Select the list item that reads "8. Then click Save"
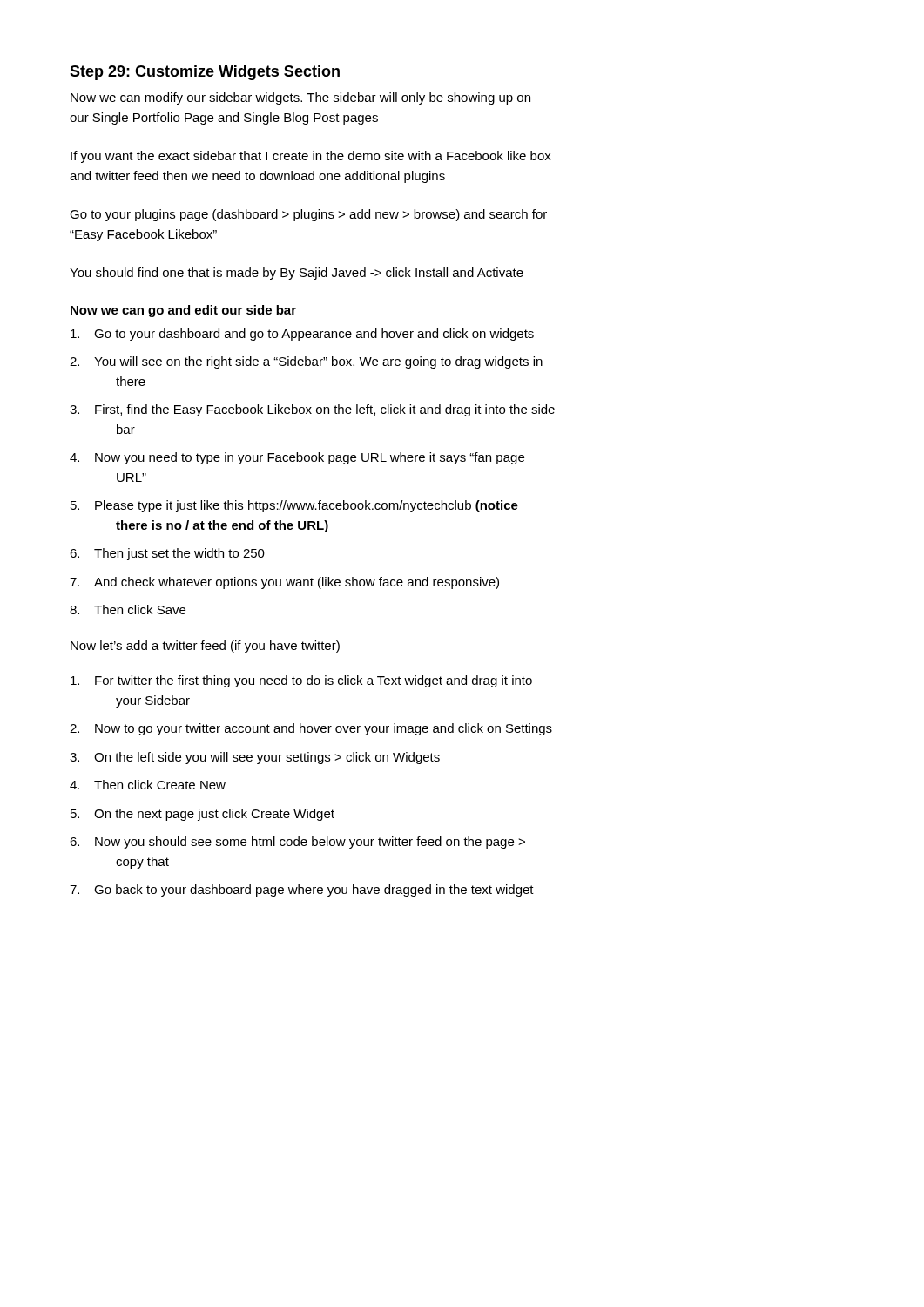Image resolution: width=924 pixels, height=1307 pixels. click(128, 609)
